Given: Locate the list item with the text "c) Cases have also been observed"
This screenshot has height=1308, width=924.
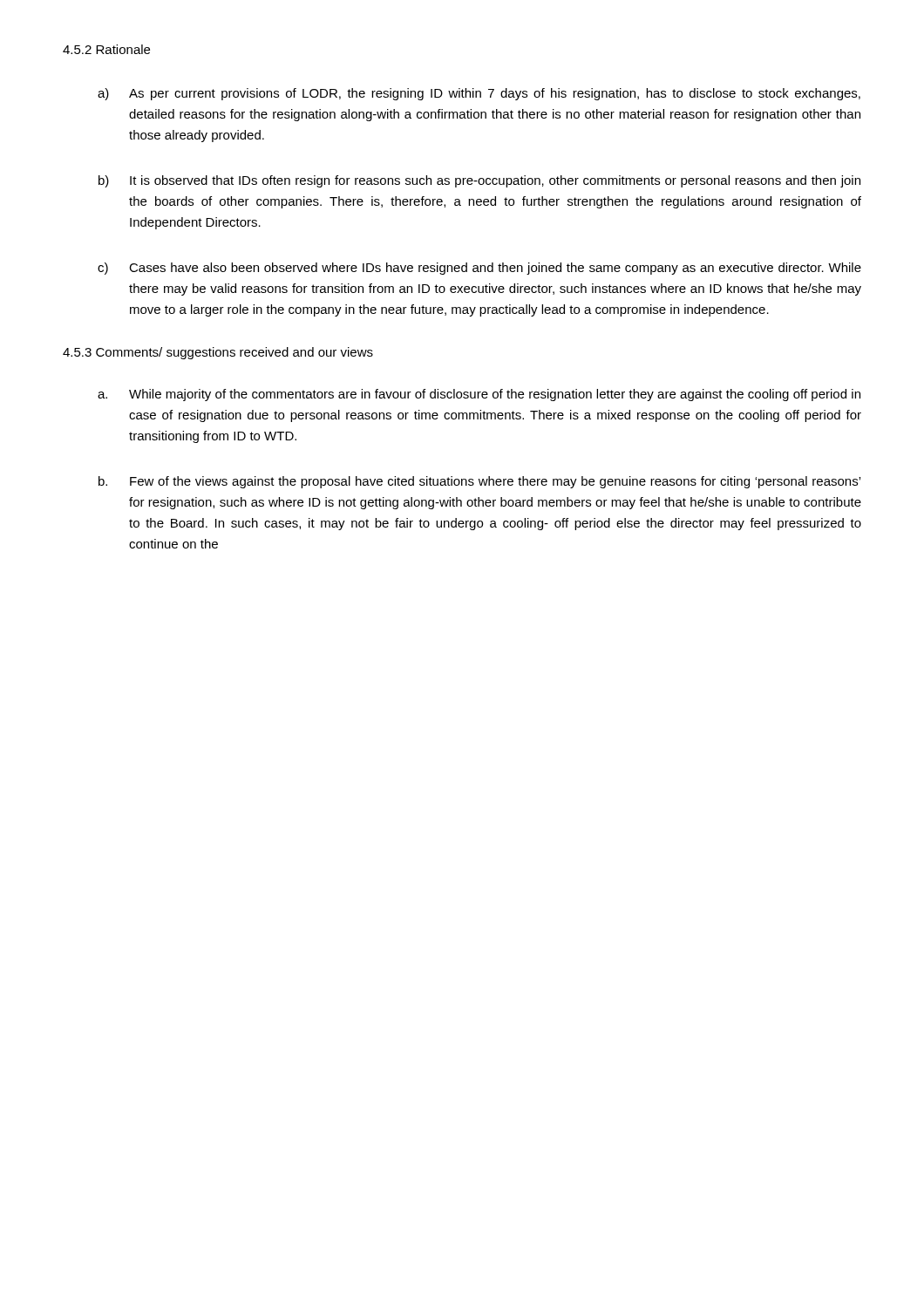Looking at the screenshot, I should pyautogui.click(x=479, y=289).
